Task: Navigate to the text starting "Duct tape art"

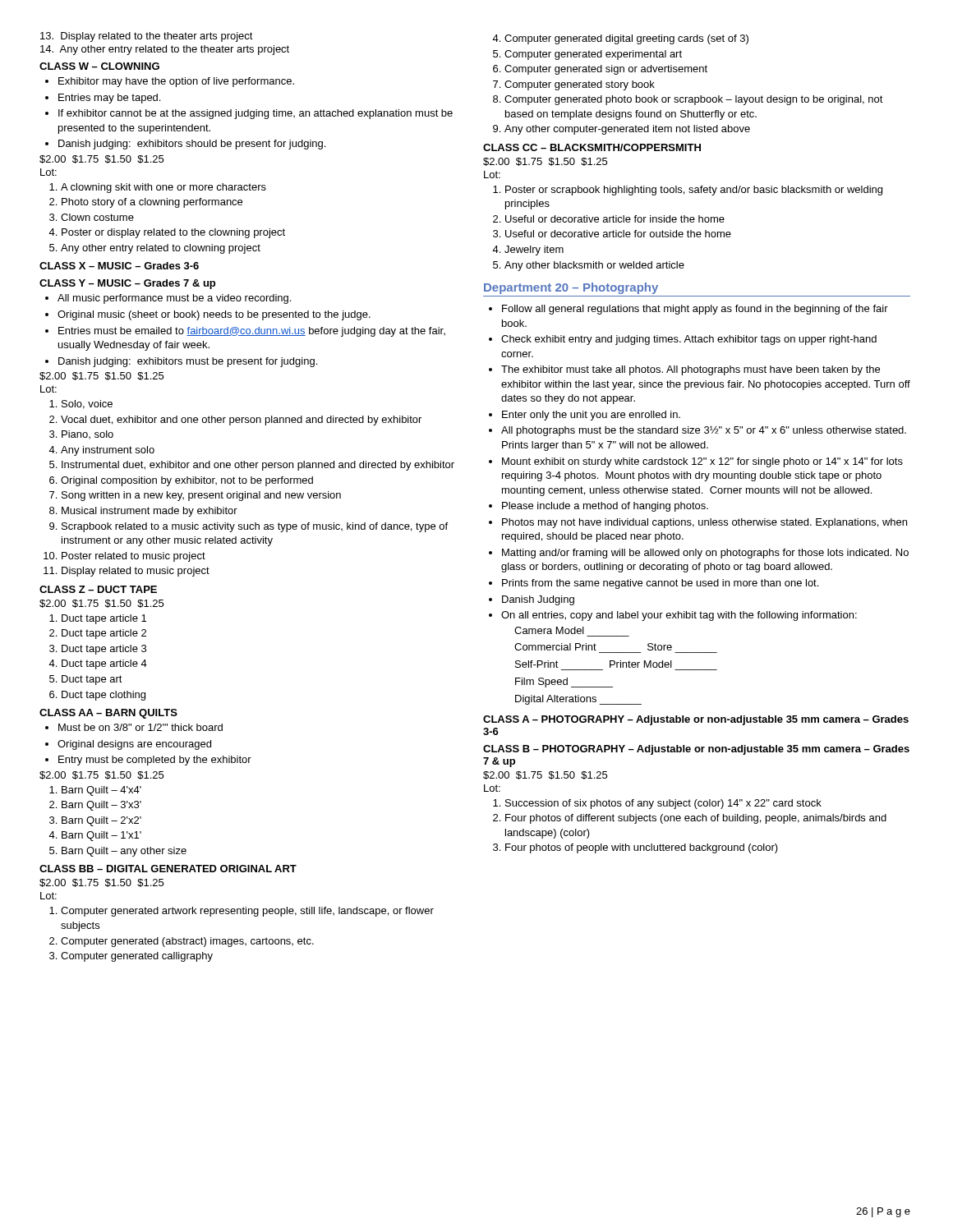Action: (91, 679)
